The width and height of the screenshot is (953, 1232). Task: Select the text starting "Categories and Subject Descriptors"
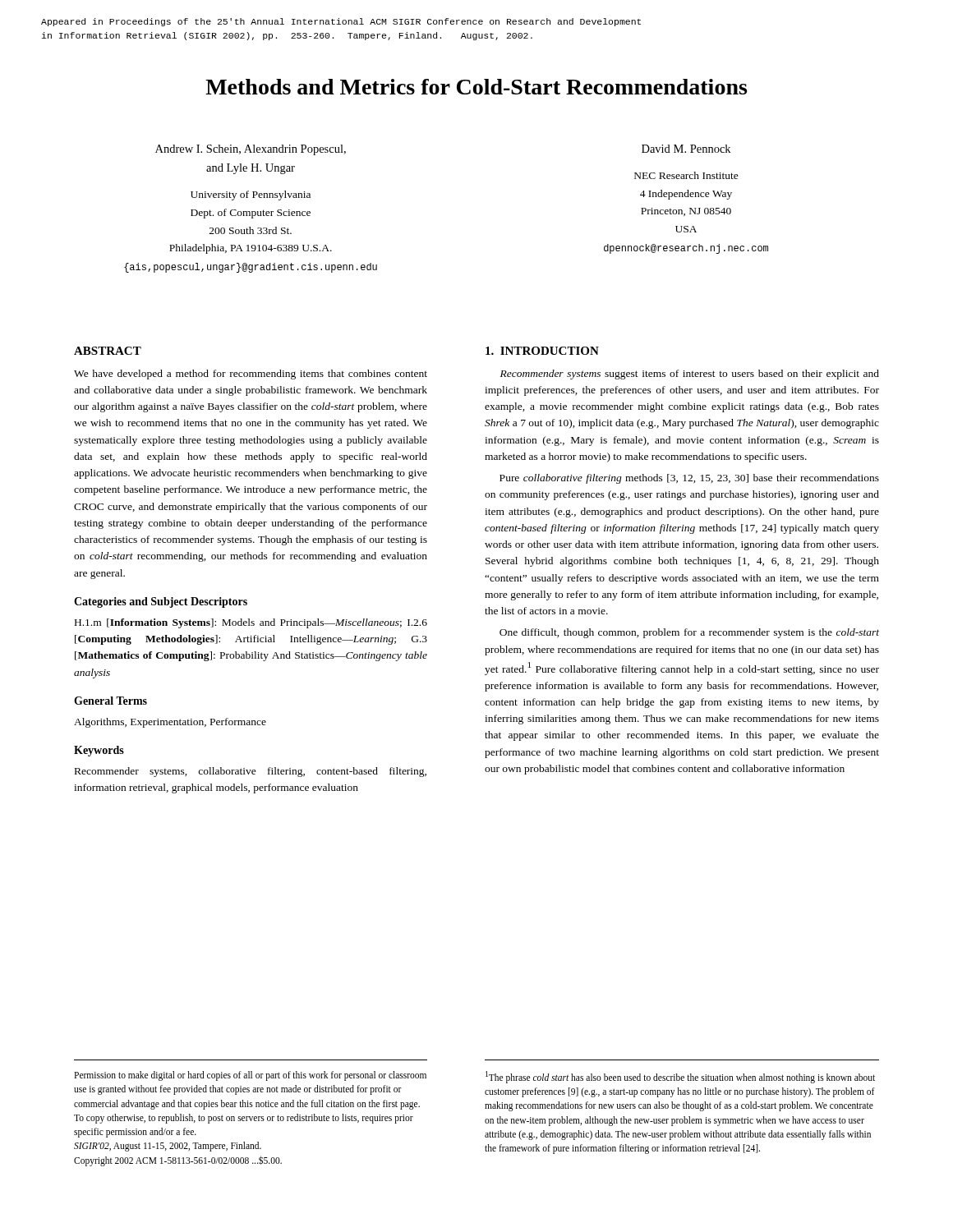(161, 601)
